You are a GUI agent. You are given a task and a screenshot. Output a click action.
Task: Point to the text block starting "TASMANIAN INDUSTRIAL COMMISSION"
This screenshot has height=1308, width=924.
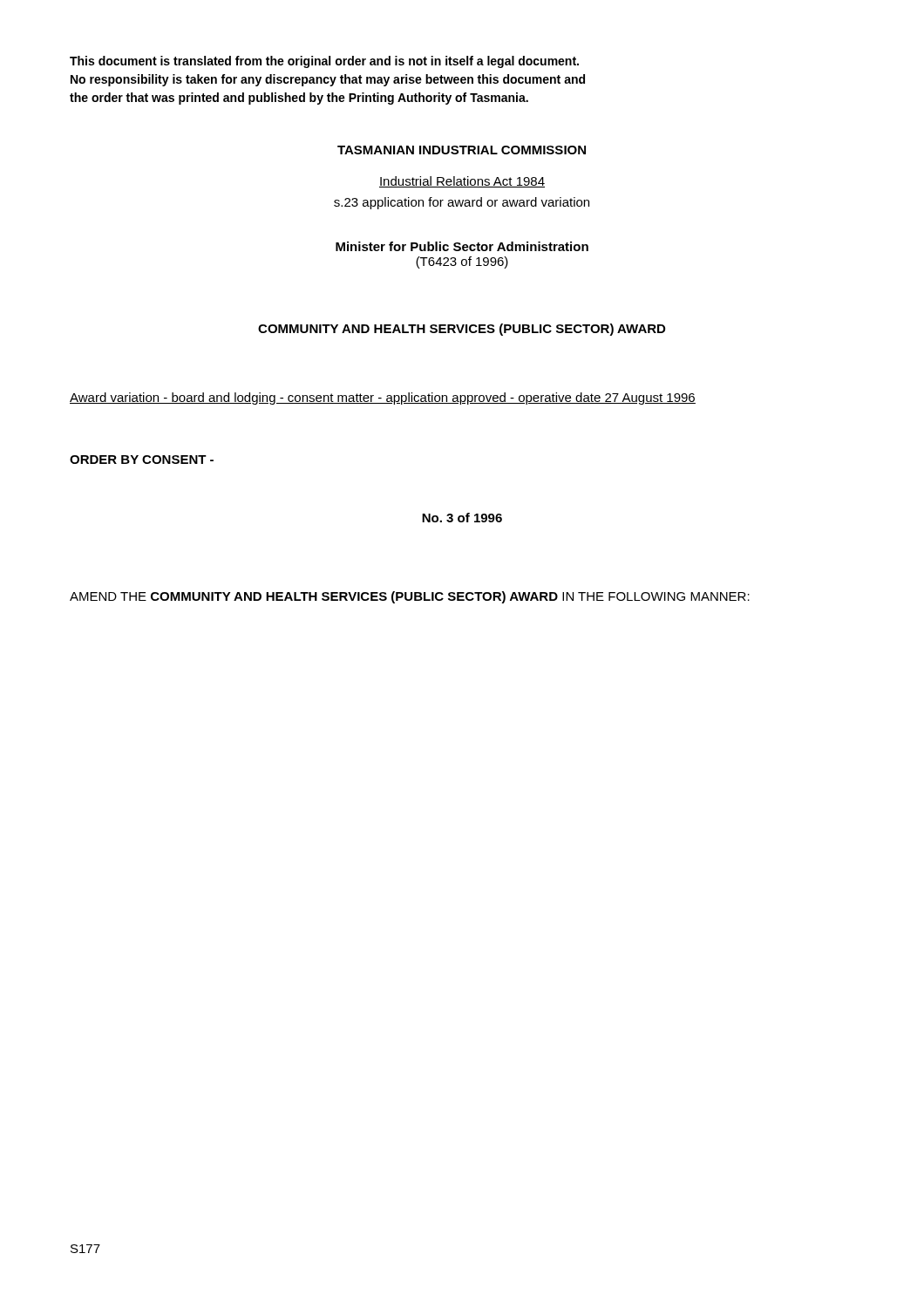coord(462,150)
